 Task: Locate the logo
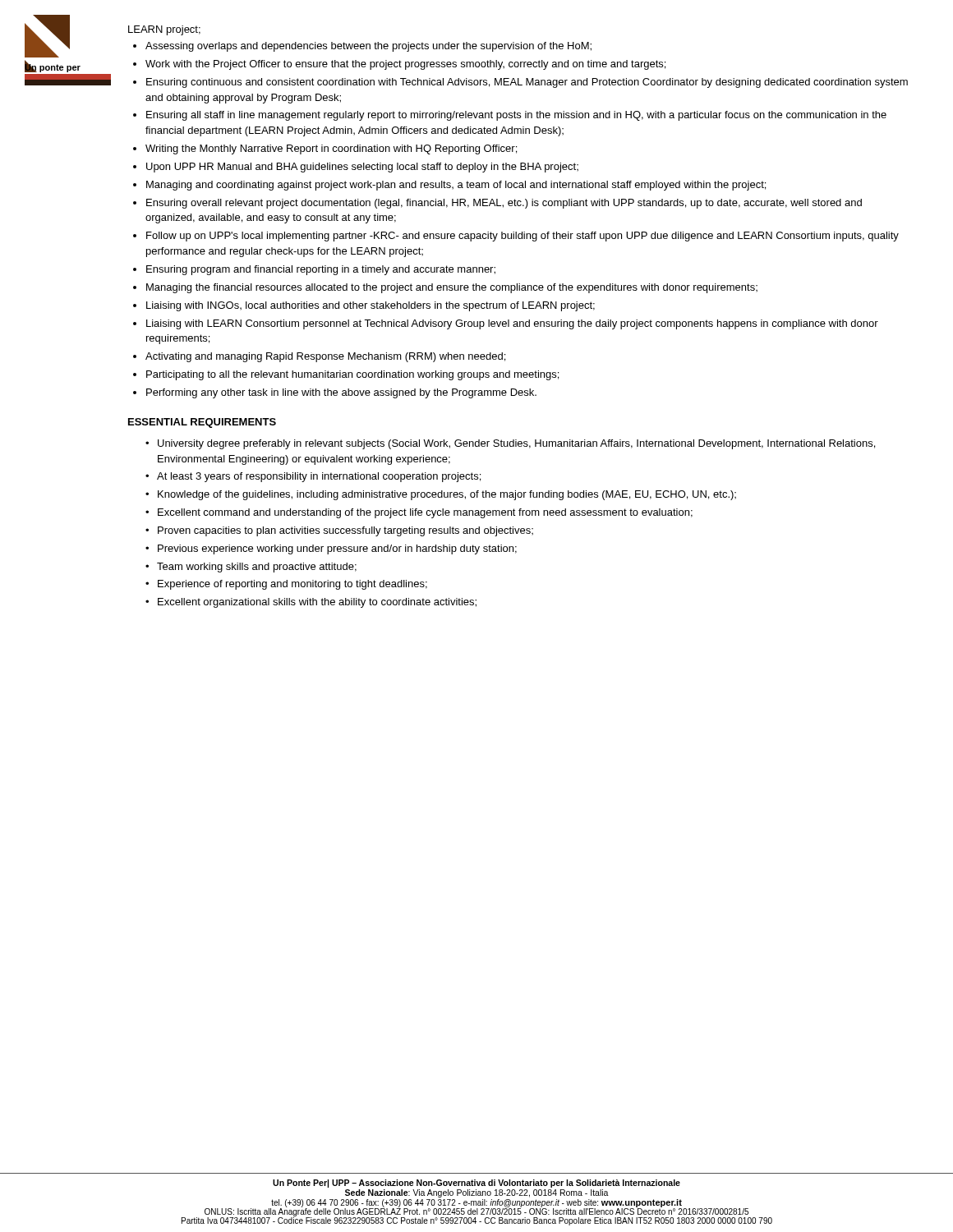tap(70, 52)
